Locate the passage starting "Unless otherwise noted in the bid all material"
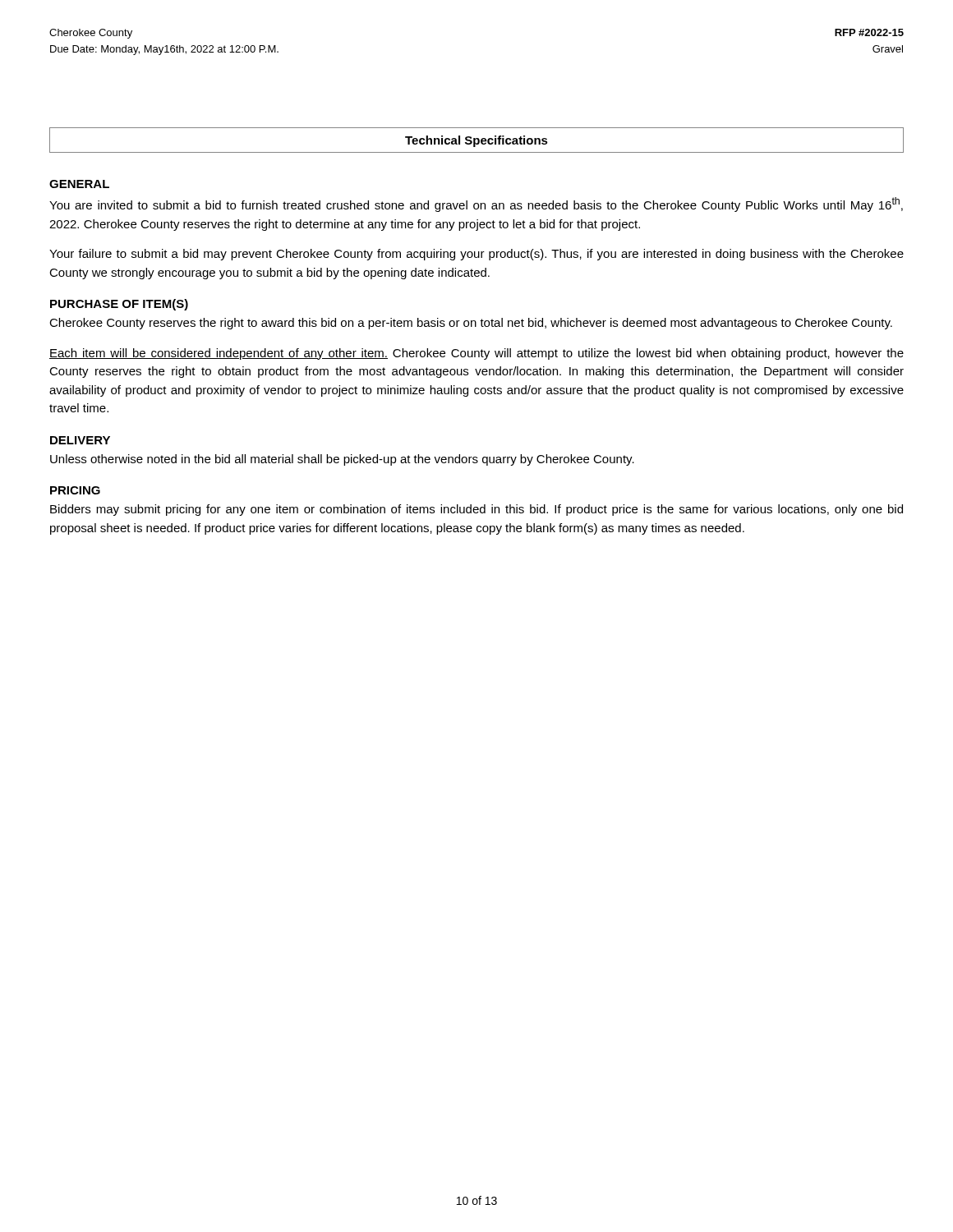The image size is (953, 1232). (342, 458)
